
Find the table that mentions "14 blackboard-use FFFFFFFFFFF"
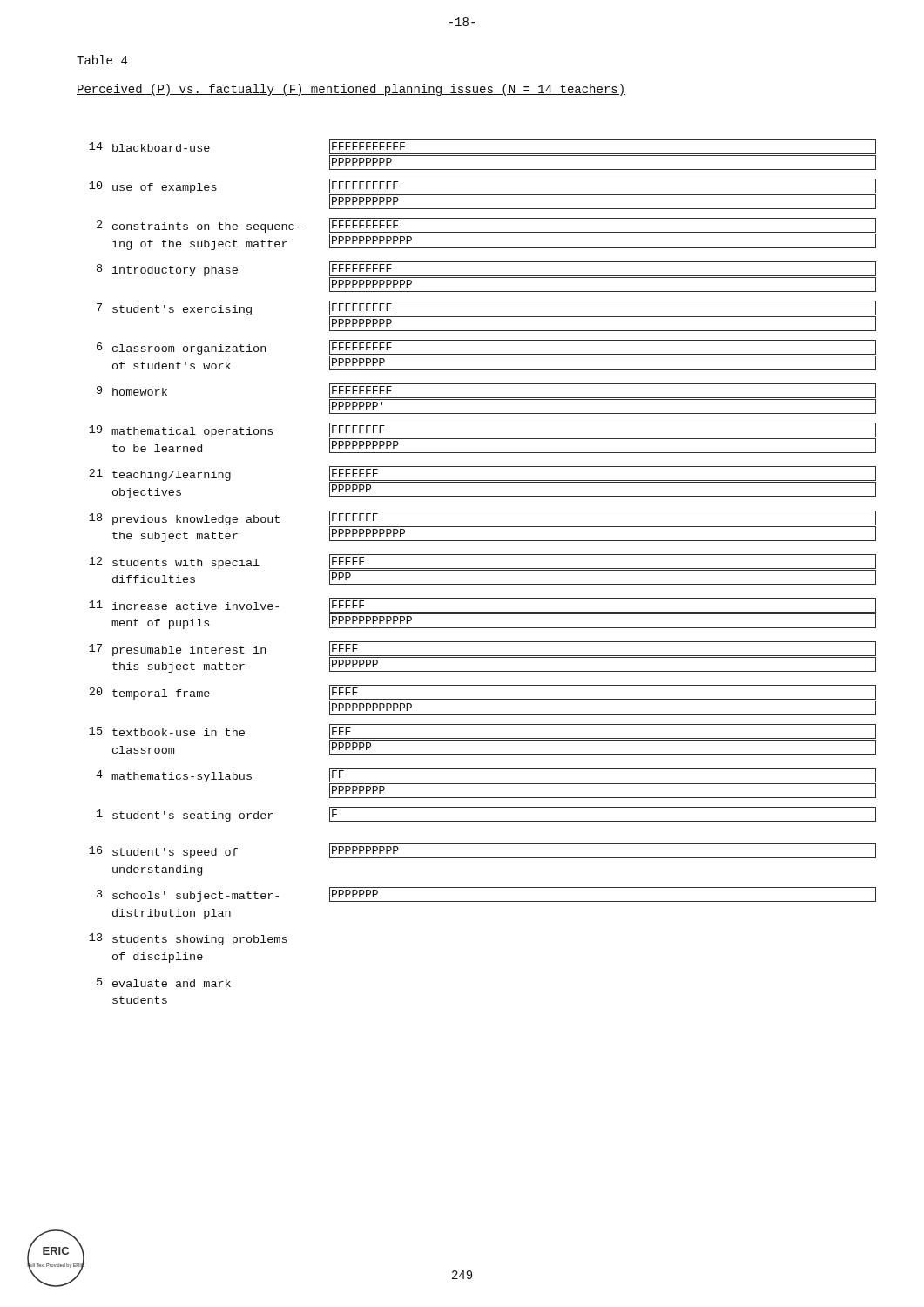[x=476, y=579]
